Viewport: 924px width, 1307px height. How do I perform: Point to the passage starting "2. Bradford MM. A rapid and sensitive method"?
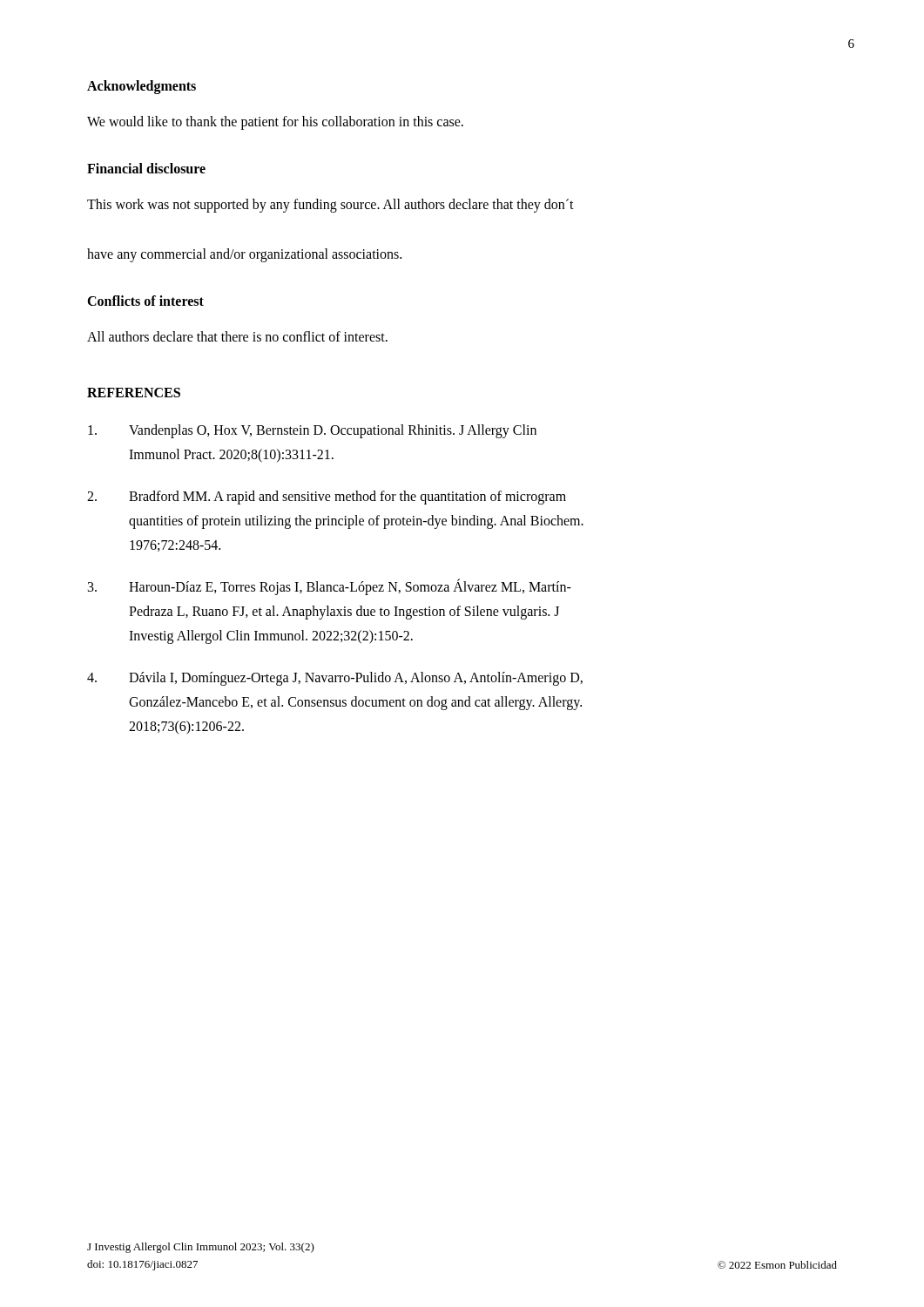tap(462, 521)
